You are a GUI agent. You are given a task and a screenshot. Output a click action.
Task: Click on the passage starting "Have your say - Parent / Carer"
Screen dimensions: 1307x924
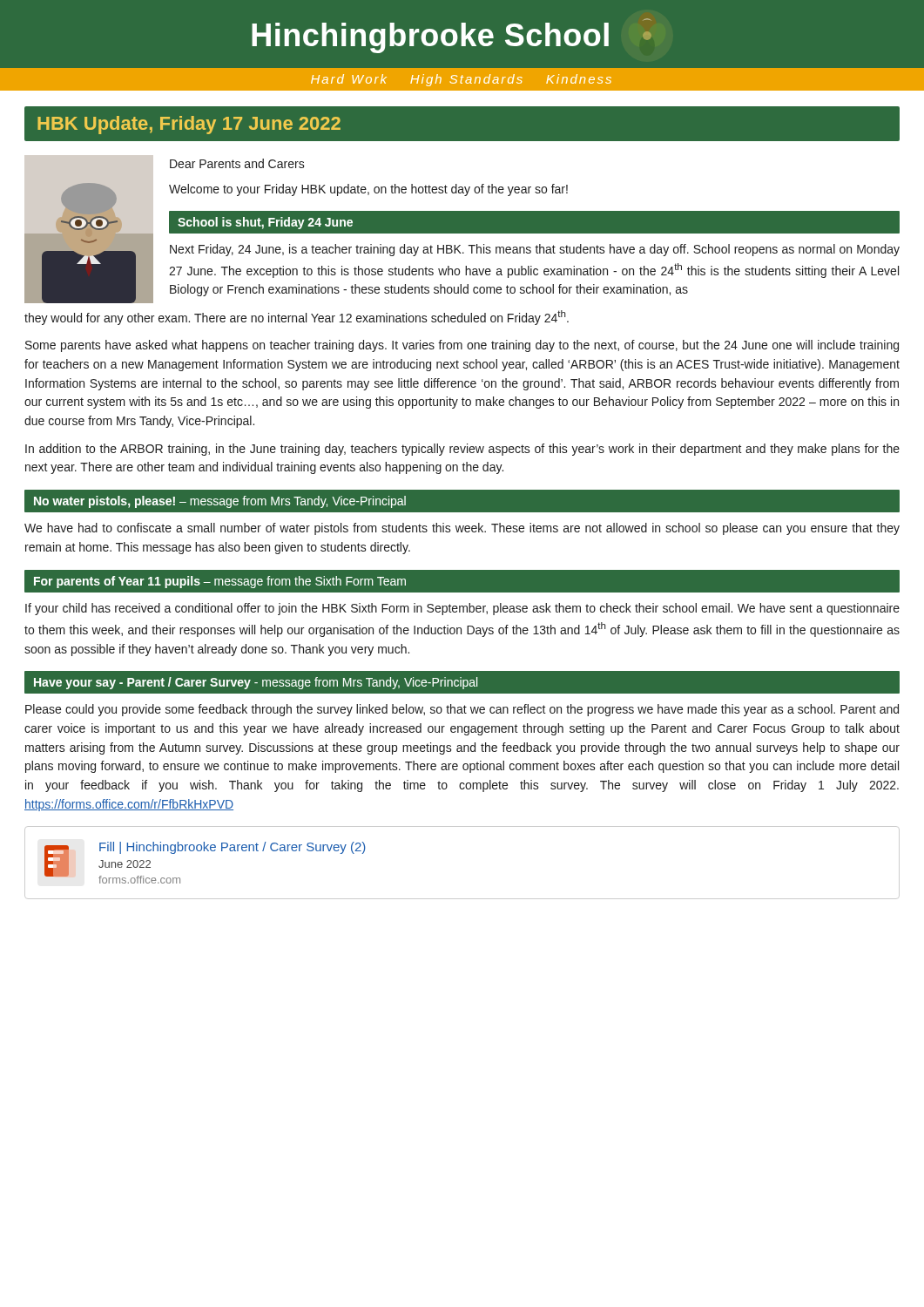(256, 682)
